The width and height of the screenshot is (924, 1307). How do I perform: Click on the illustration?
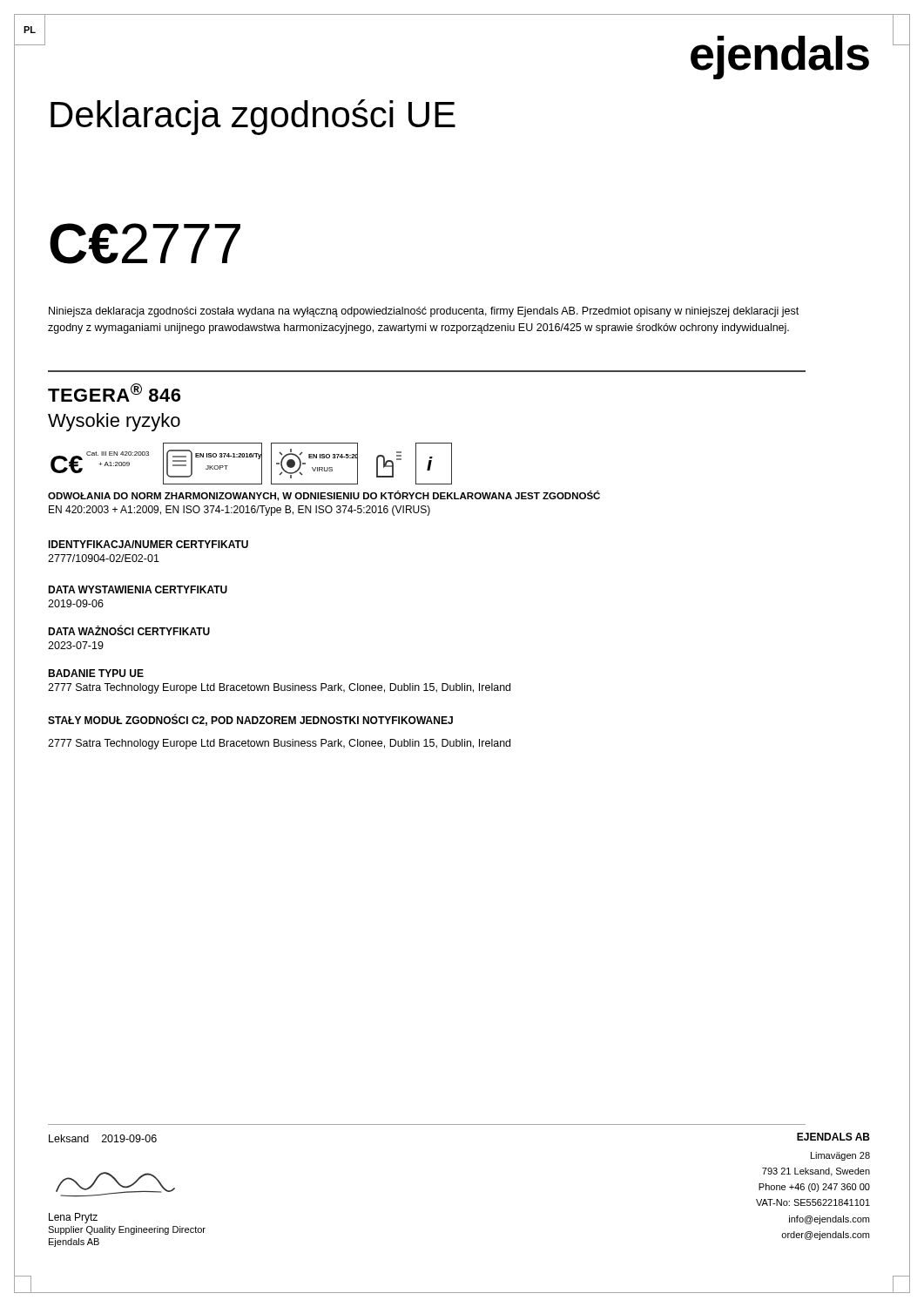[x=127, y=1180]
